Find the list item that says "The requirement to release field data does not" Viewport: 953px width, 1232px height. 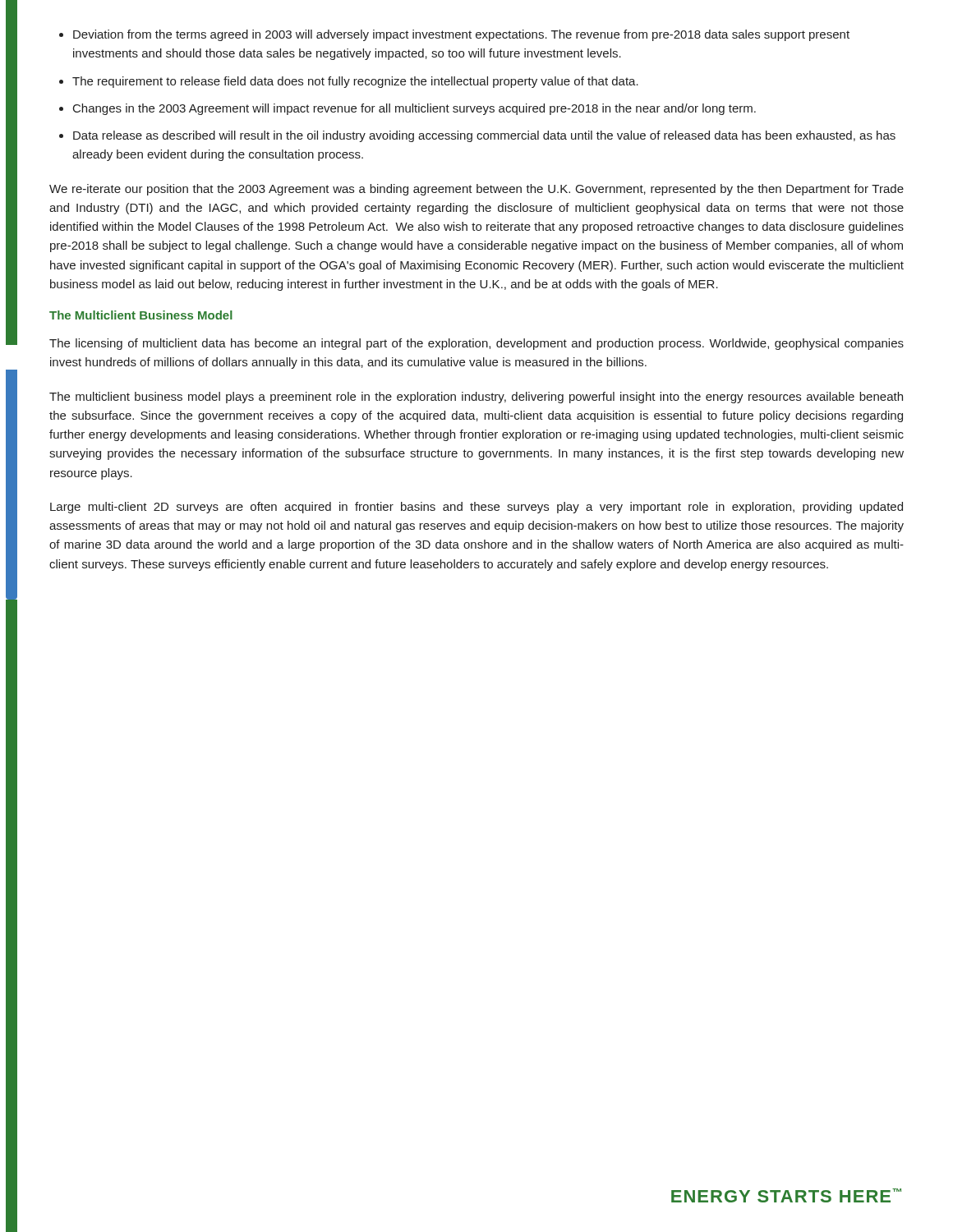pos(356,81)
